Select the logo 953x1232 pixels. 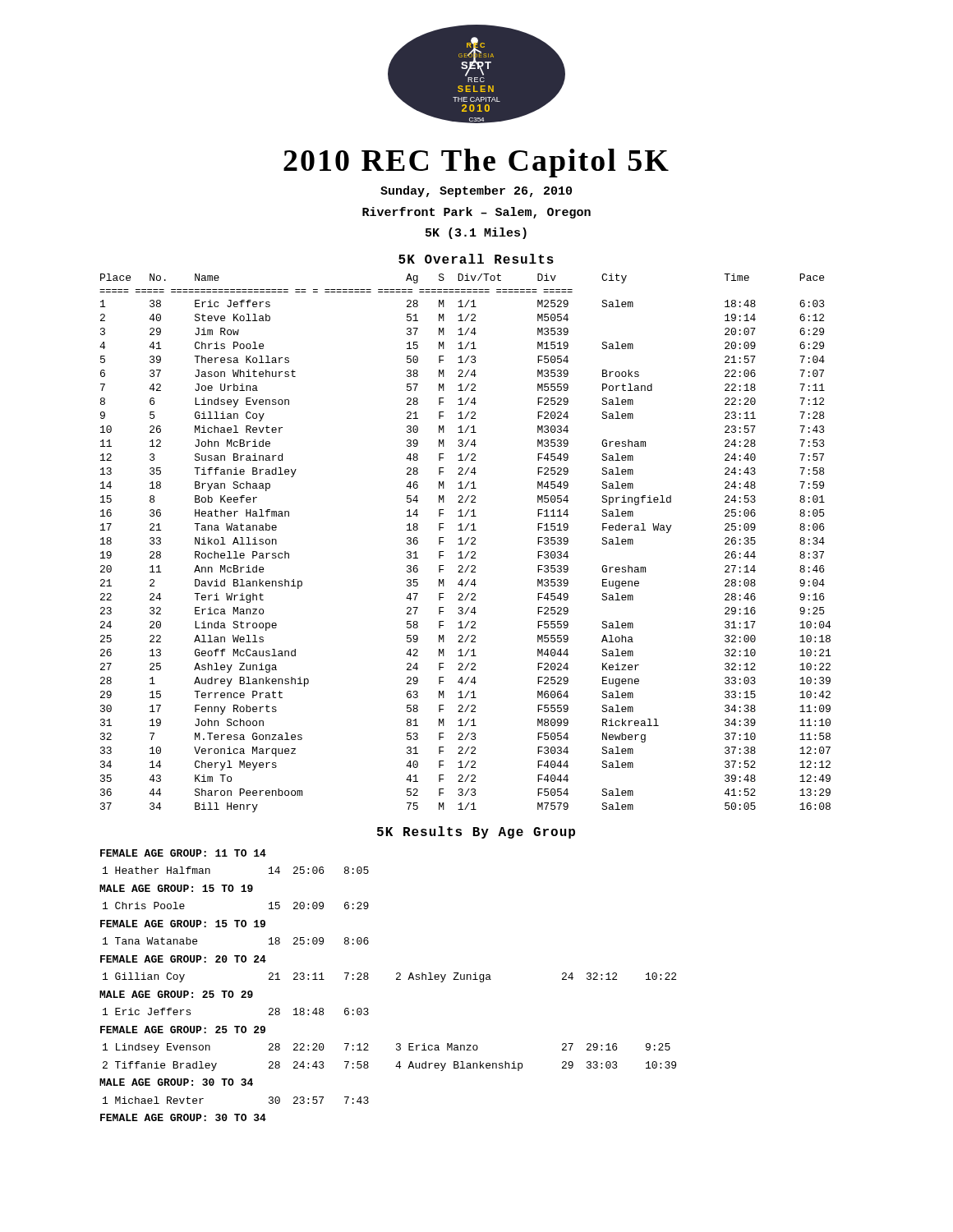(476, 67)
